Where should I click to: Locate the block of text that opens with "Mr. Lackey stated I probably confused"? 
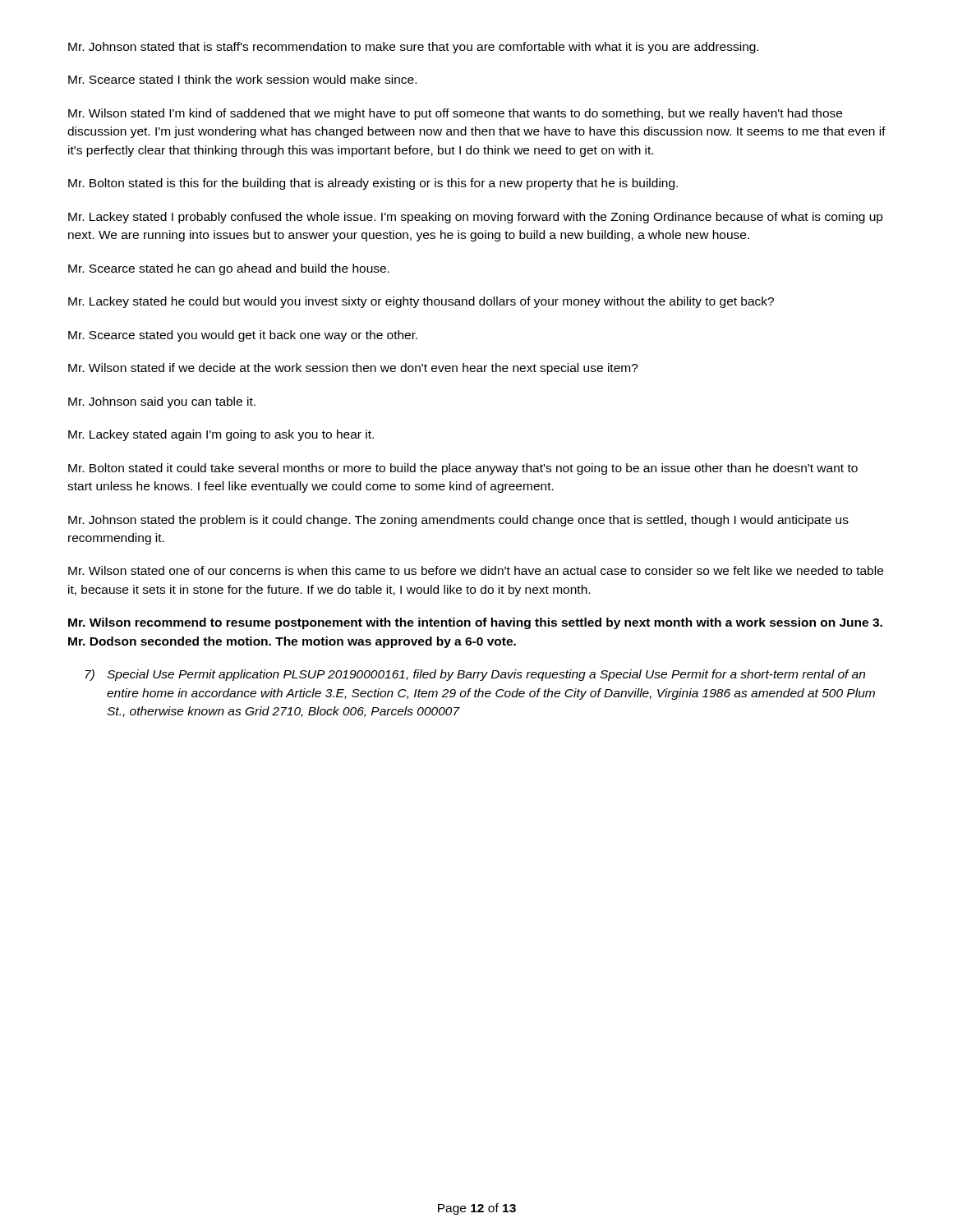[x=475, y=226]
